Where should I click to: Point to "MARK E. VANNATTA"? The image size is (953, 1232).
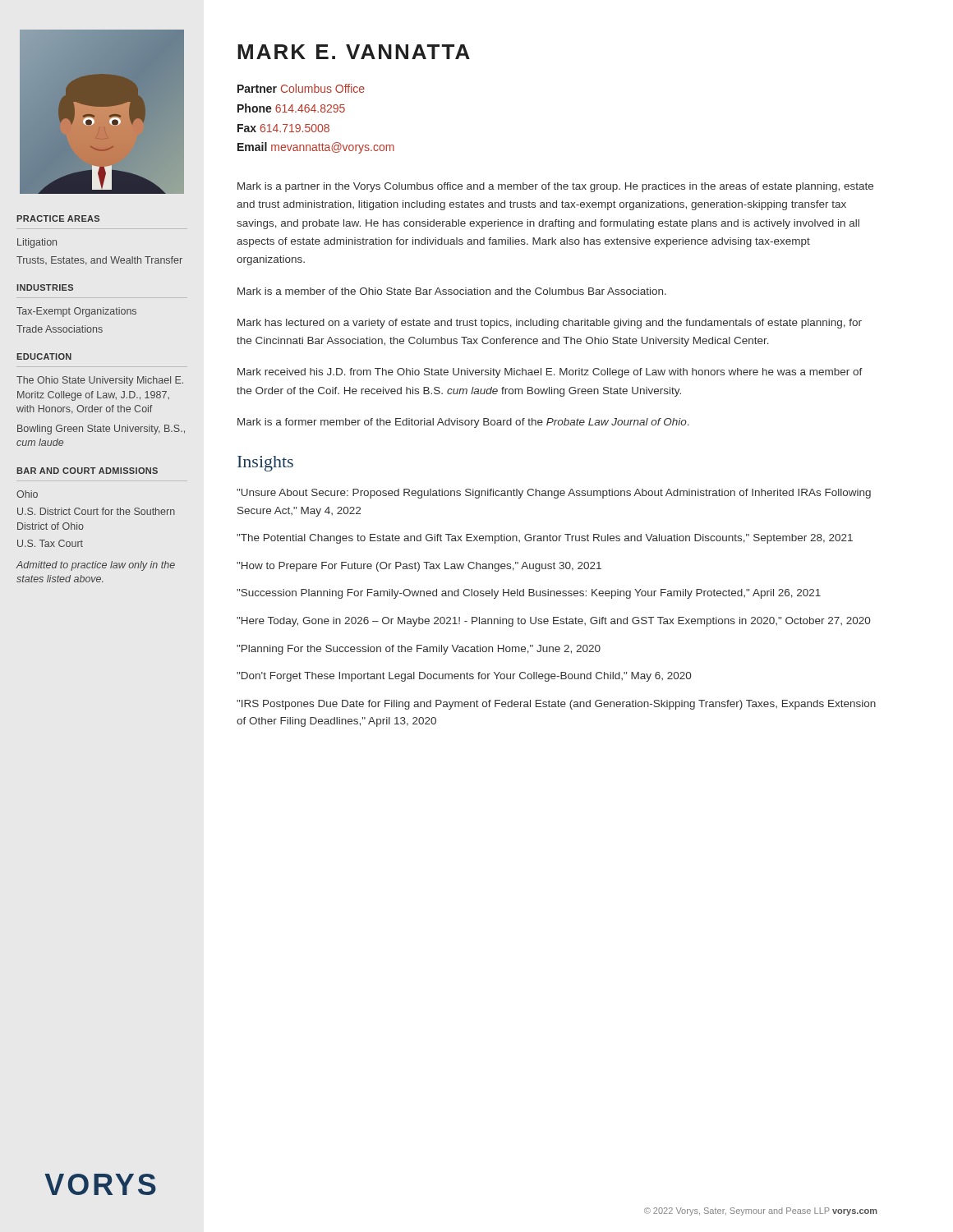coord(354,52)
